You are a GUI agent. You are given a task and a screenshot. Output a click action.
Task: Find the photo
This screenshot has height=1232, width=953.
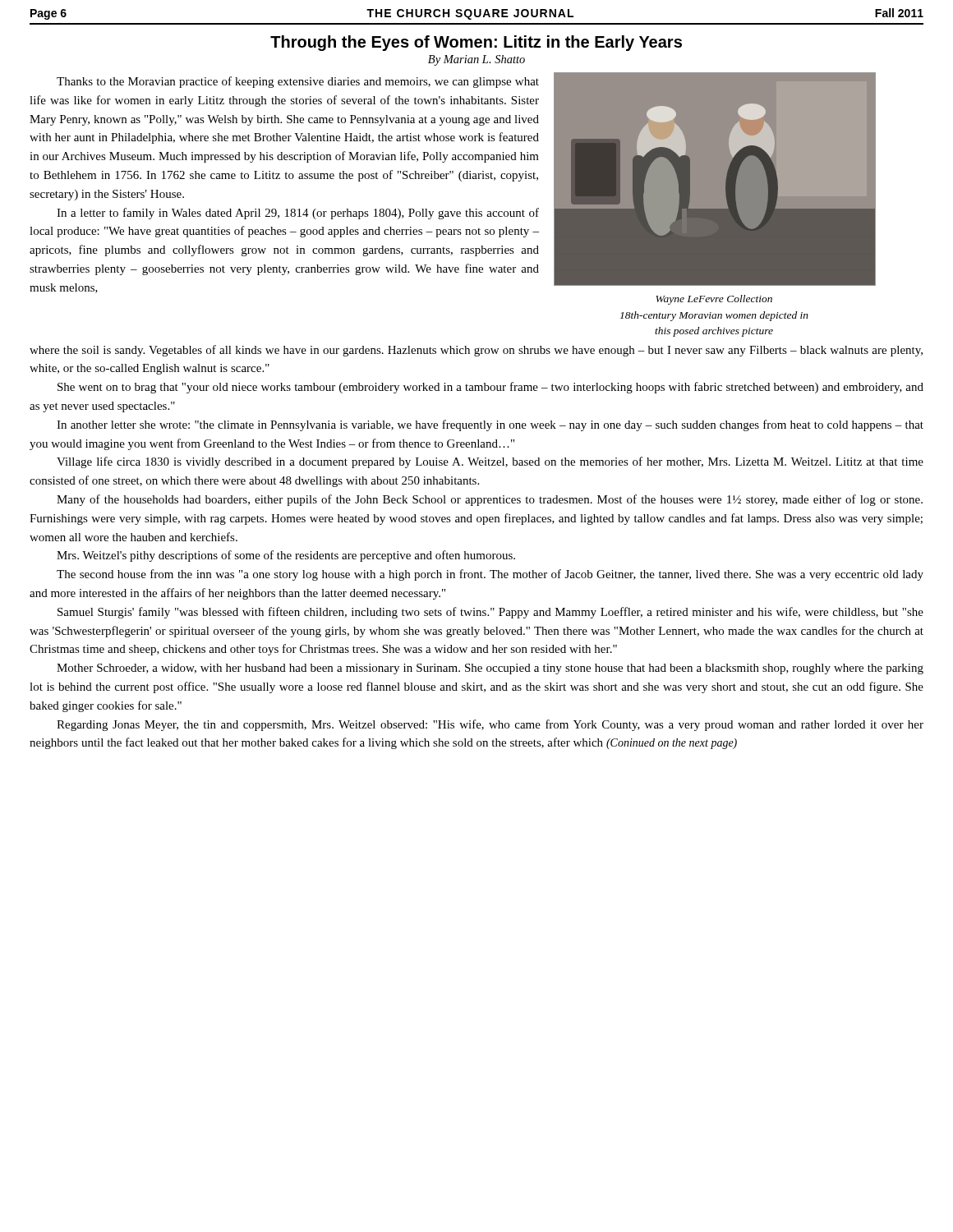pyautogui.click(x=714, y=179)
